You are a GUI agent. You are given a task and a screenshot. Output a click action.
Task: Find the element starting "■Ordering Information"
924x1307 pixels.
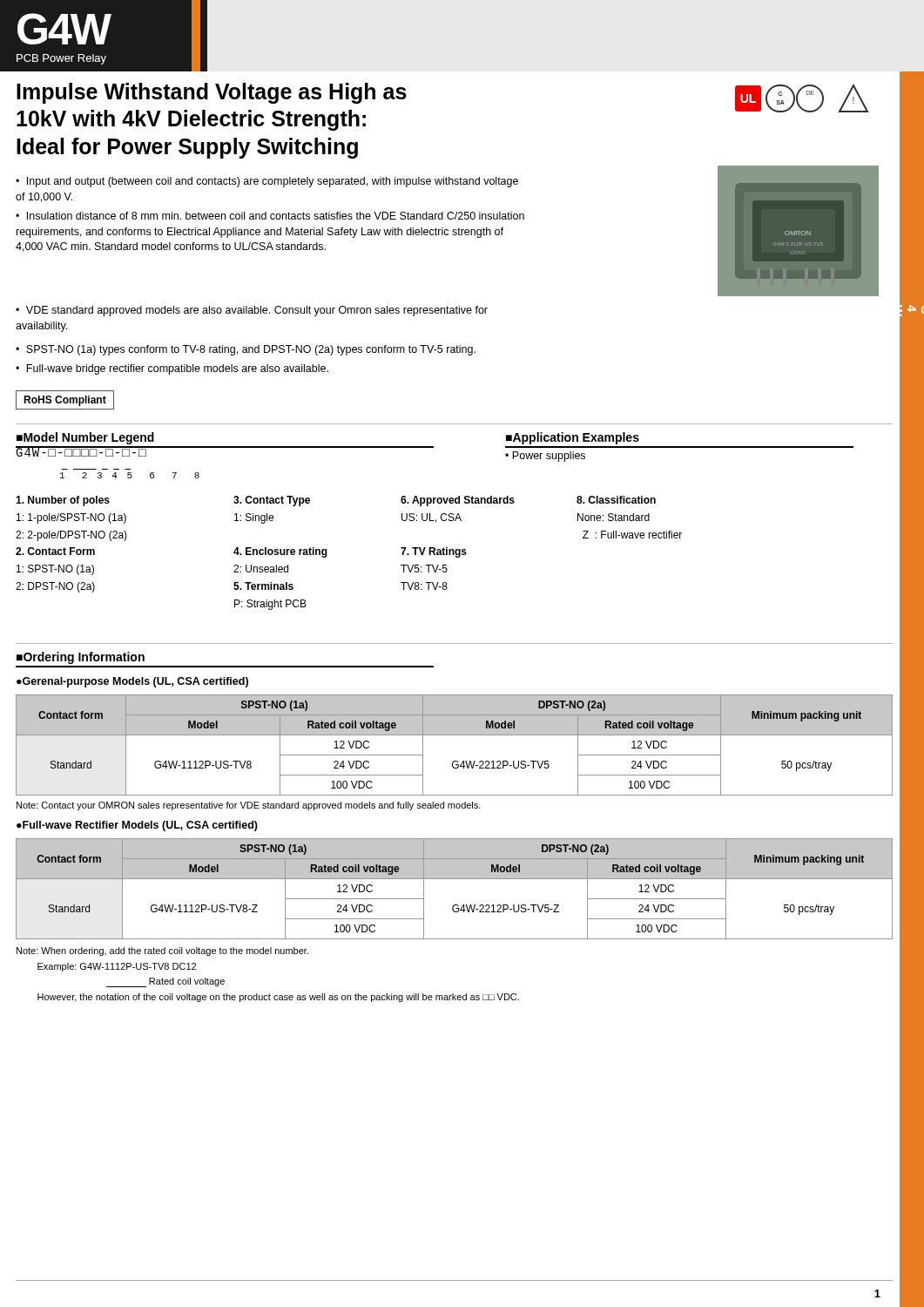80,657
